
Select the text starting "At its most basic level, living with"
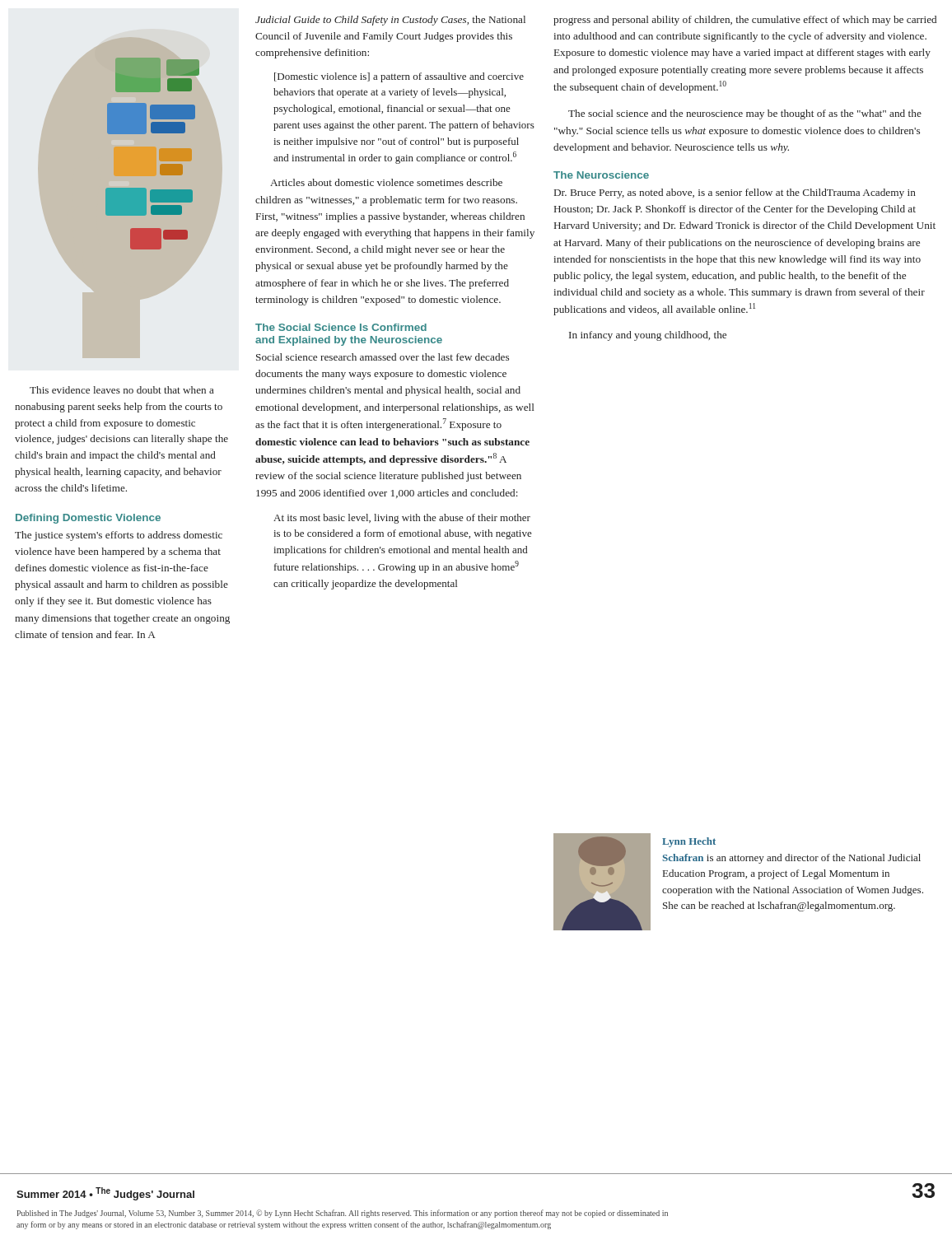[404, 551]
